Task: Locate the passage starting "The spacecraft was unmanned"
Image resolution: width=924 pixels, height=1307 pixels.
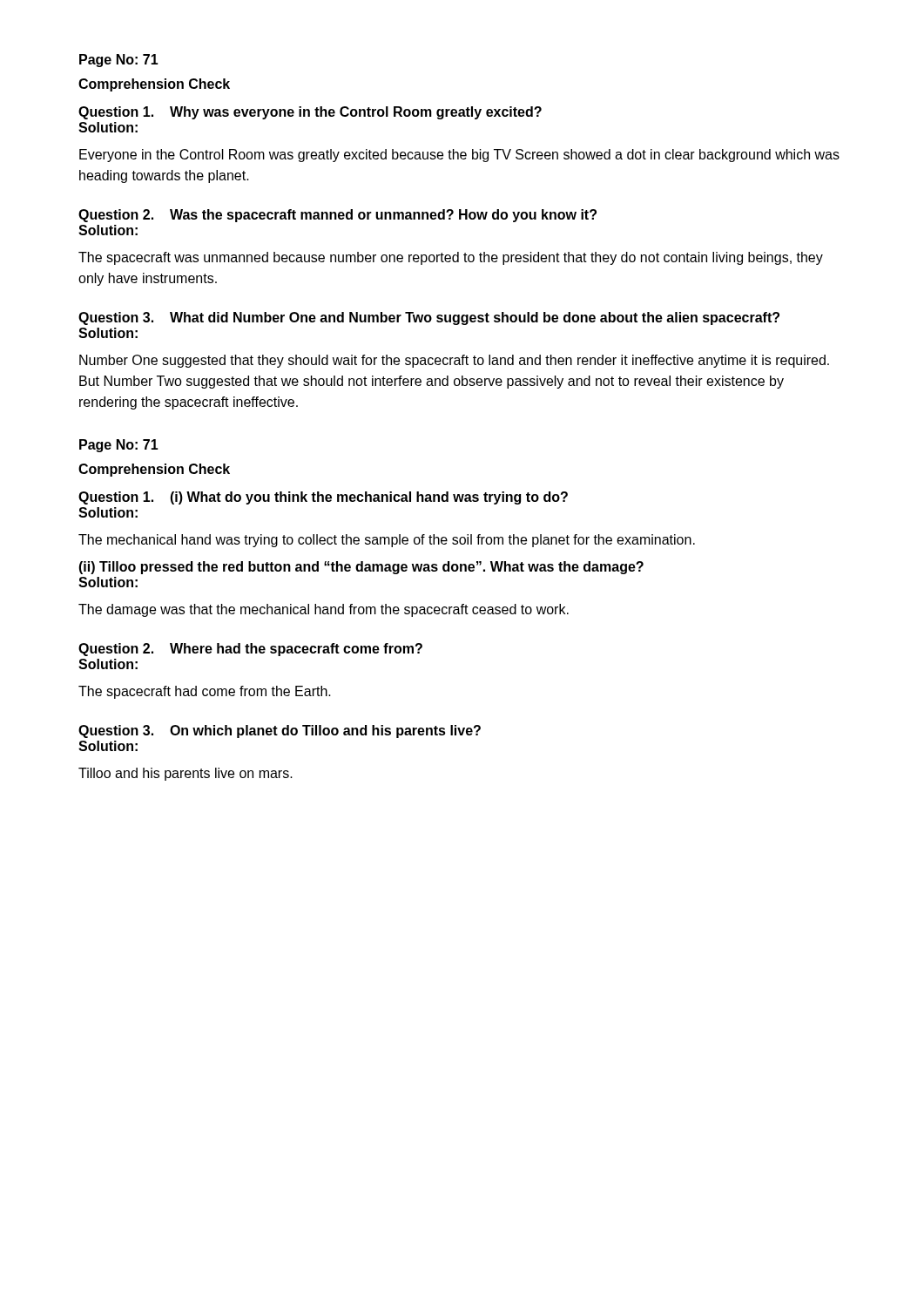Action: [x=462, y=268]
